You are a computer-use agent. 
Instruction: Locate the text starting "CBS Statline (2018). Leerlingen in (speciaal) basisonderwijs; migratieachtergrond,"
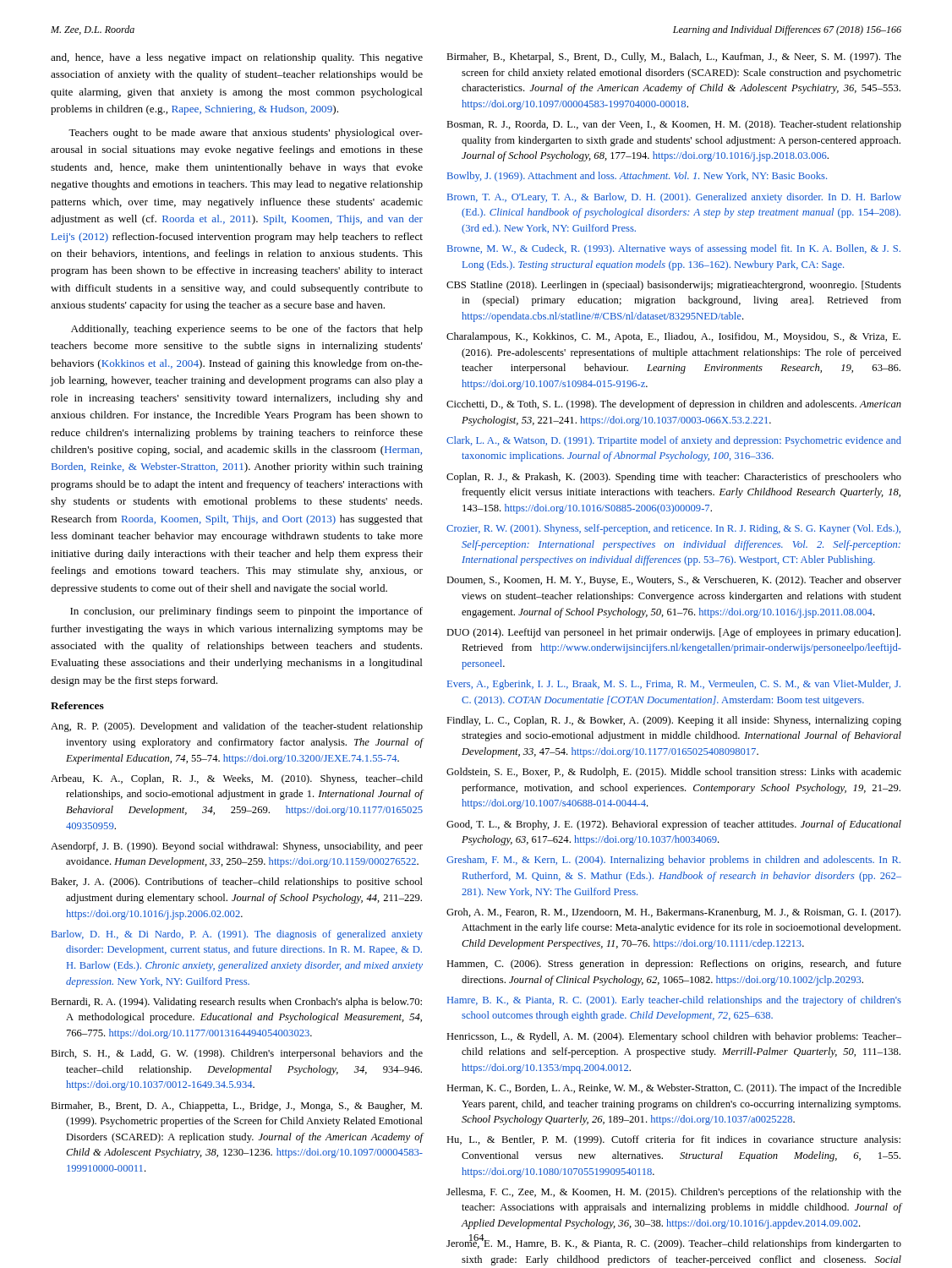pyautogui.click(x=674, y=300)
